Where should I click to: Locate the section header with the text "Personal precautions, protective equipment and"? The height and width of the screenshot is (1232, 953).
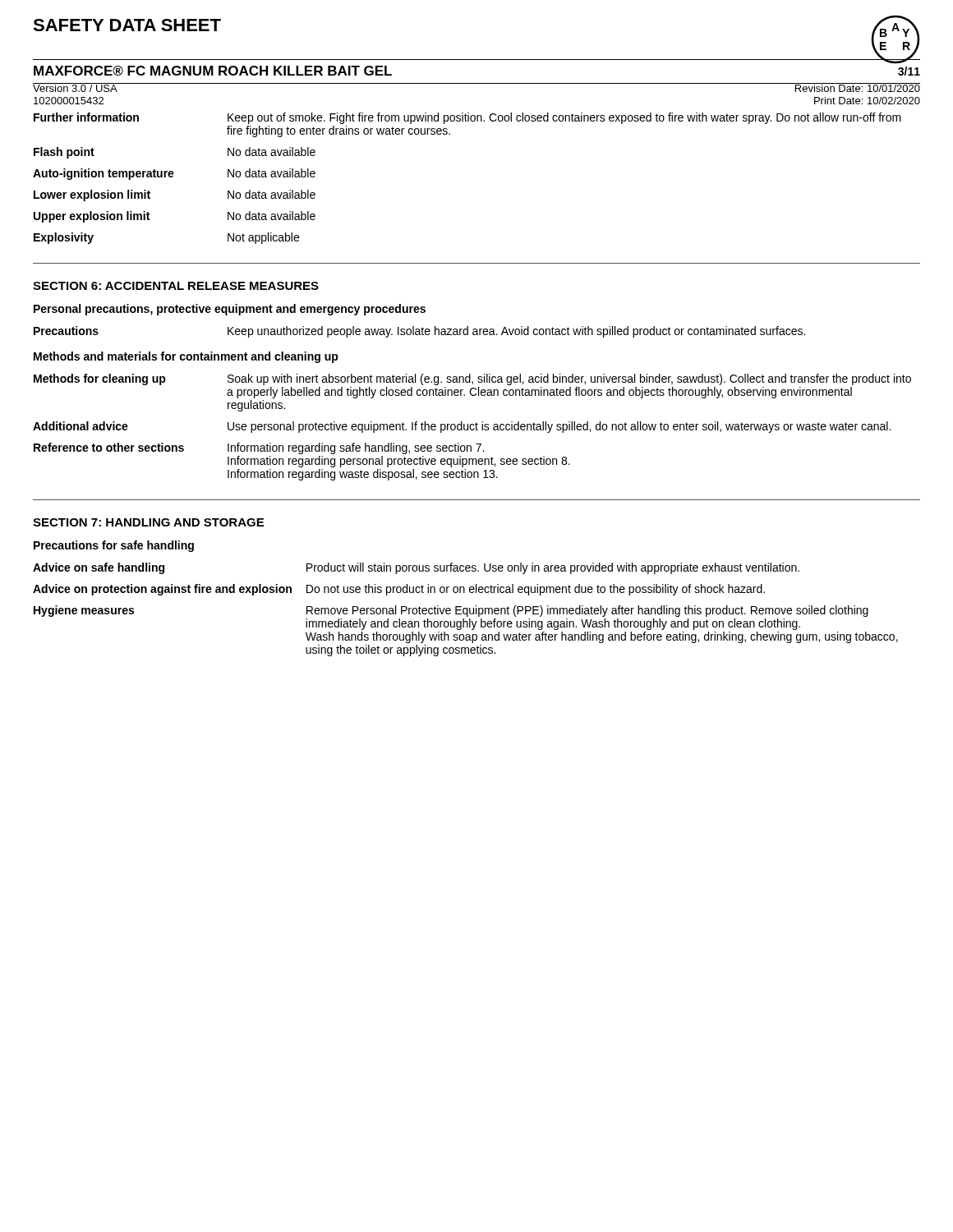[x=229, y=309]
